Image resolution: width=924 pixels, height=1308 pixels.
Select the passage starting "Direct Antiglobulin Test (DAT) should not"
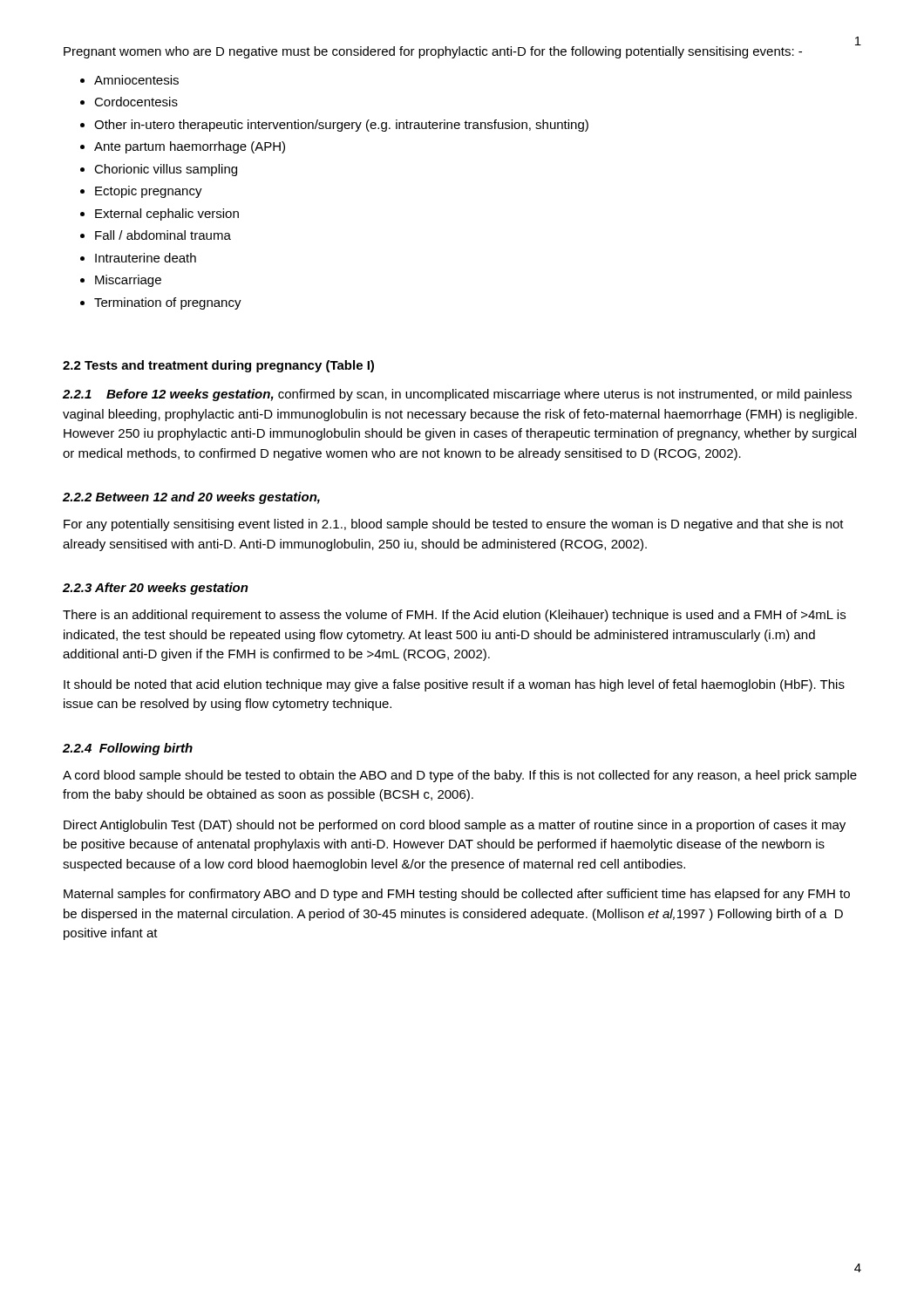[x=462, y=844]
